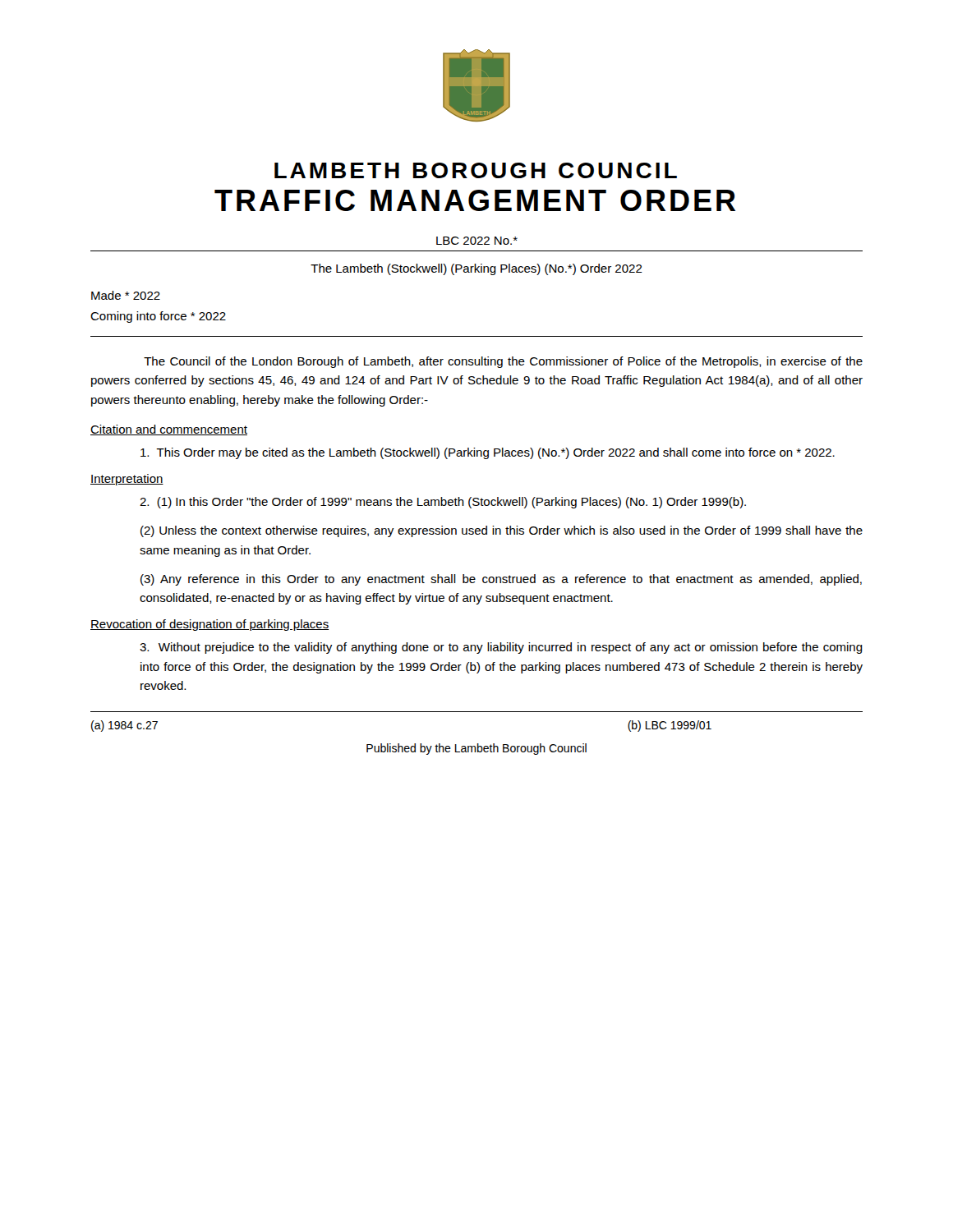Click on the block starting "The Council of"
This screenshot has height=1232, width=953.
pyautogui.click(x=476, y=380)
